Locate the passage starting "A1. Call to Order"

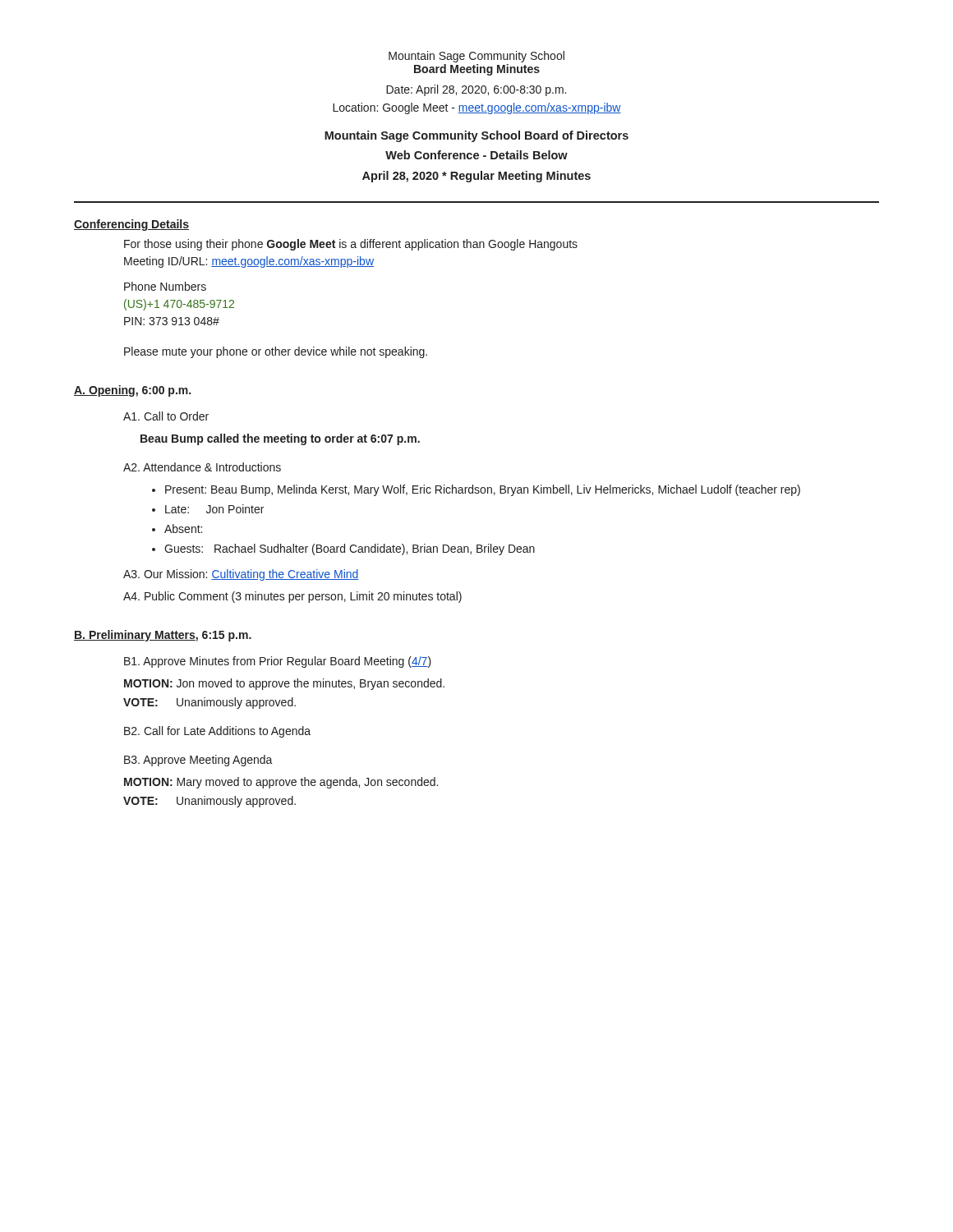[166, 416]
